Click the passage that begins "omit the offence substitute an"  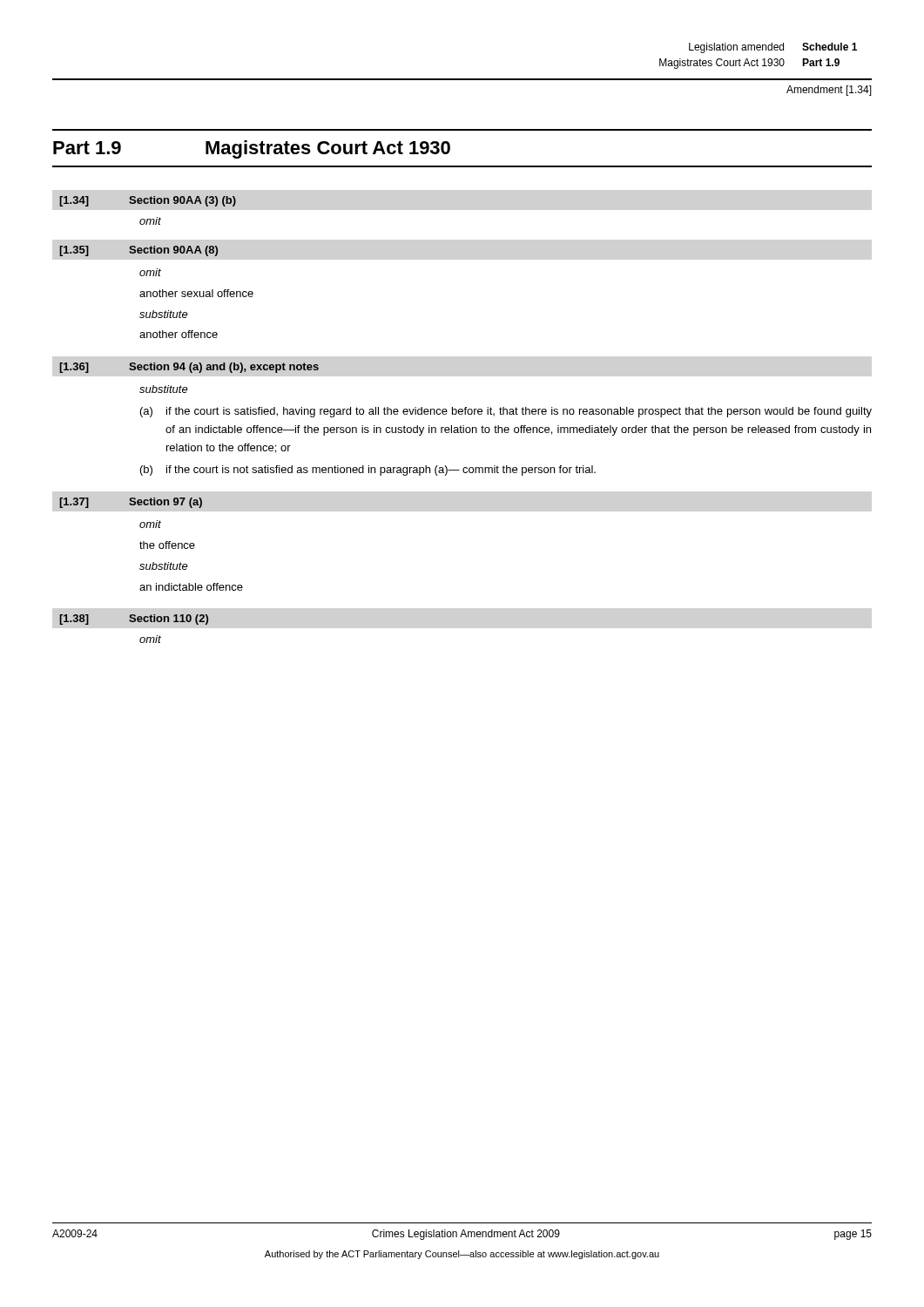pyautogui.click(x=150, y=524)
